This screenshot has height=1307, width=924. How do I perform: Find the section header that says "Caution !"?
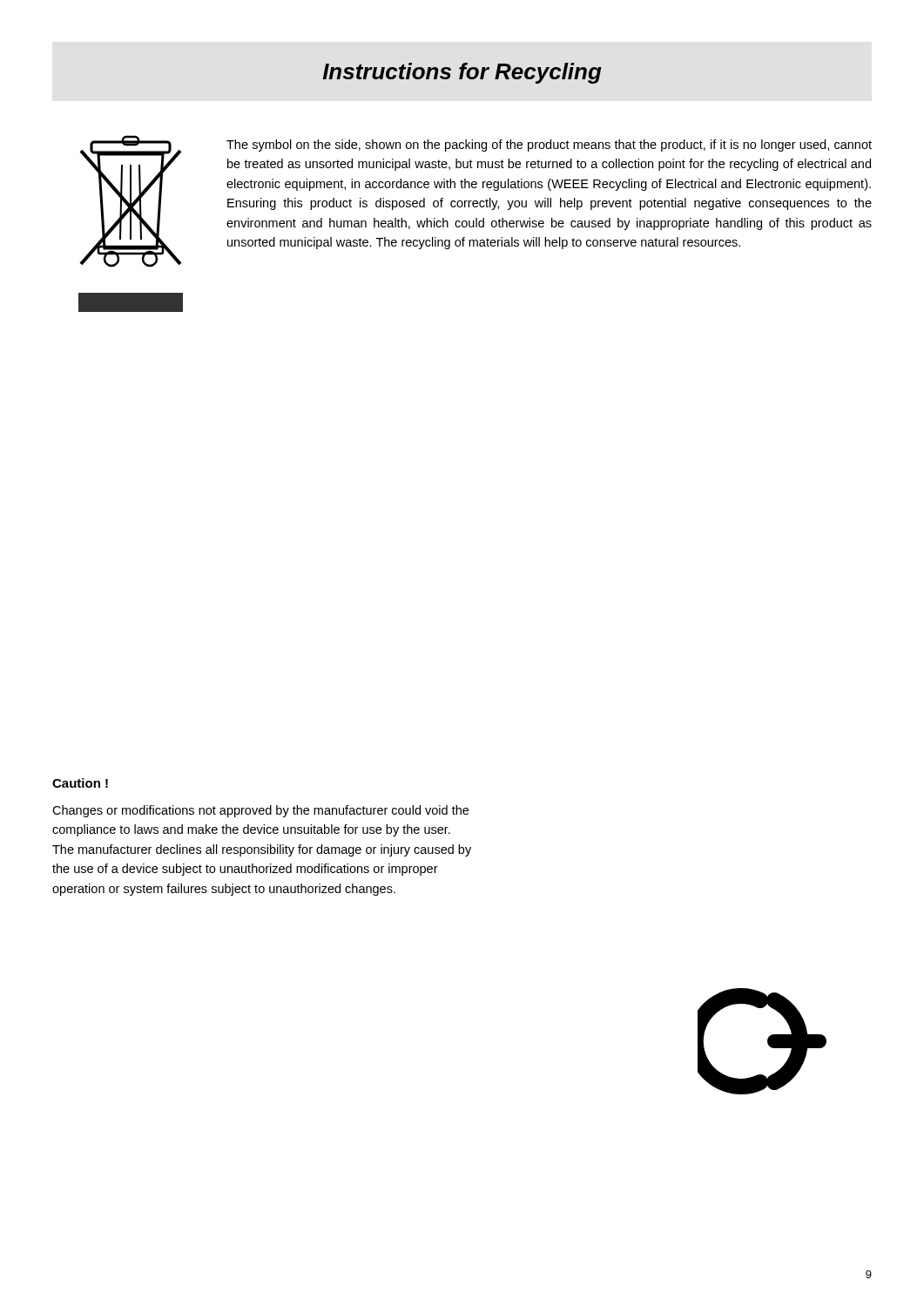(81, 783)
